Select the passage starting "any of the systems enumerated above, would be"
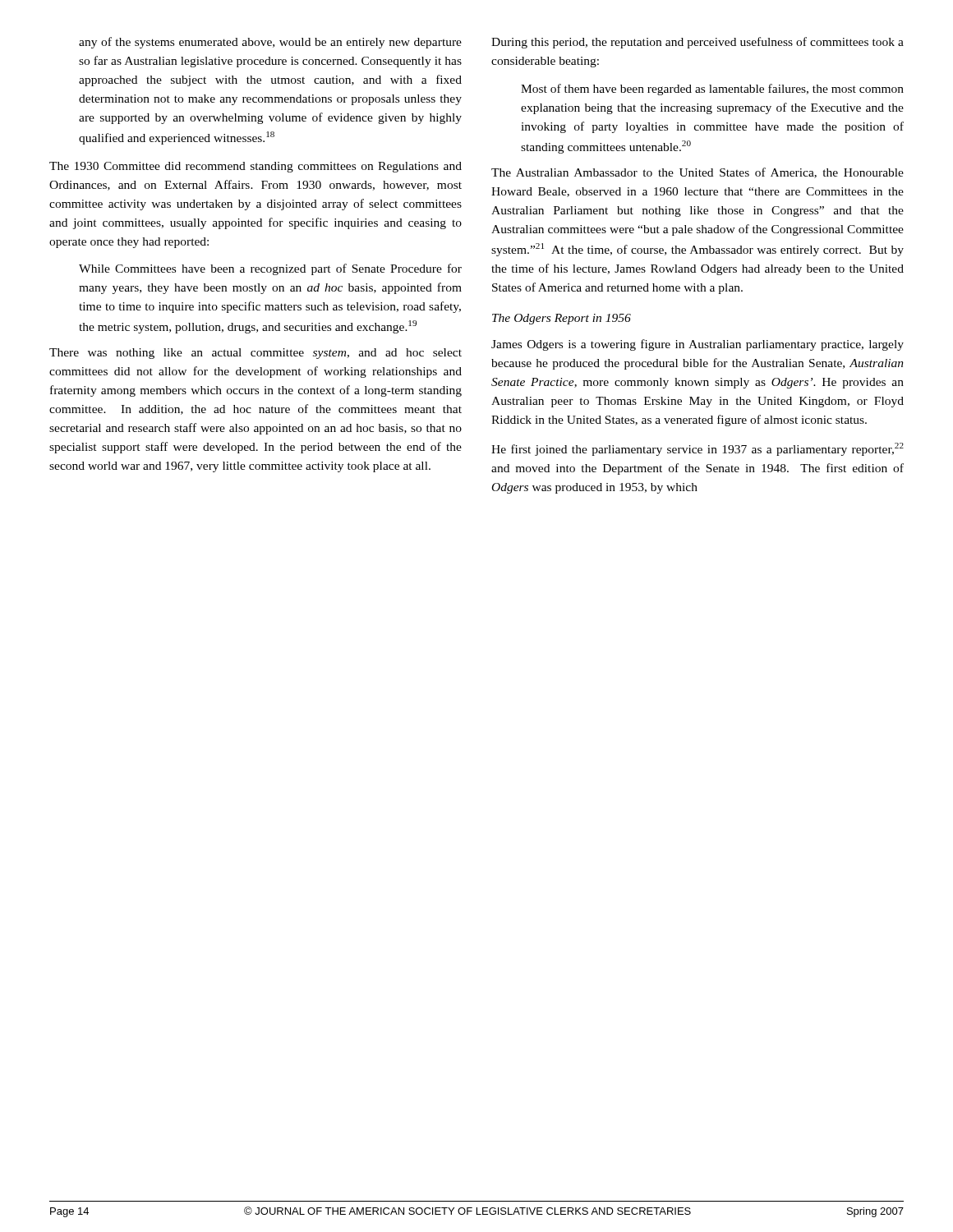 (270, 90)
